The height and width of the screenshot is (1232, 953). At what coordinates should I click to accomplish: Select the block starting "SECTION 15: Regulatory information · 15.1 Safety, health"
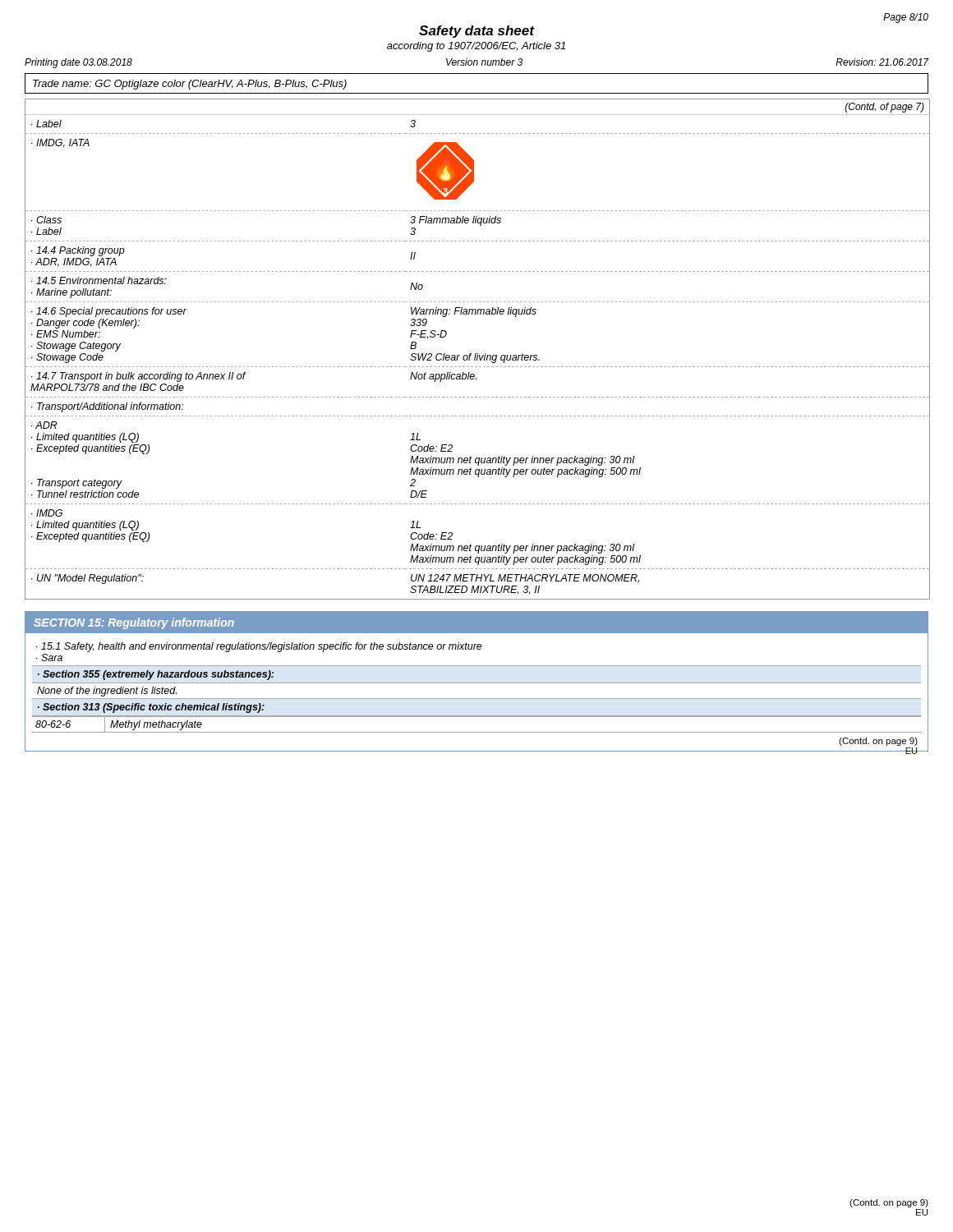point(476,682)
